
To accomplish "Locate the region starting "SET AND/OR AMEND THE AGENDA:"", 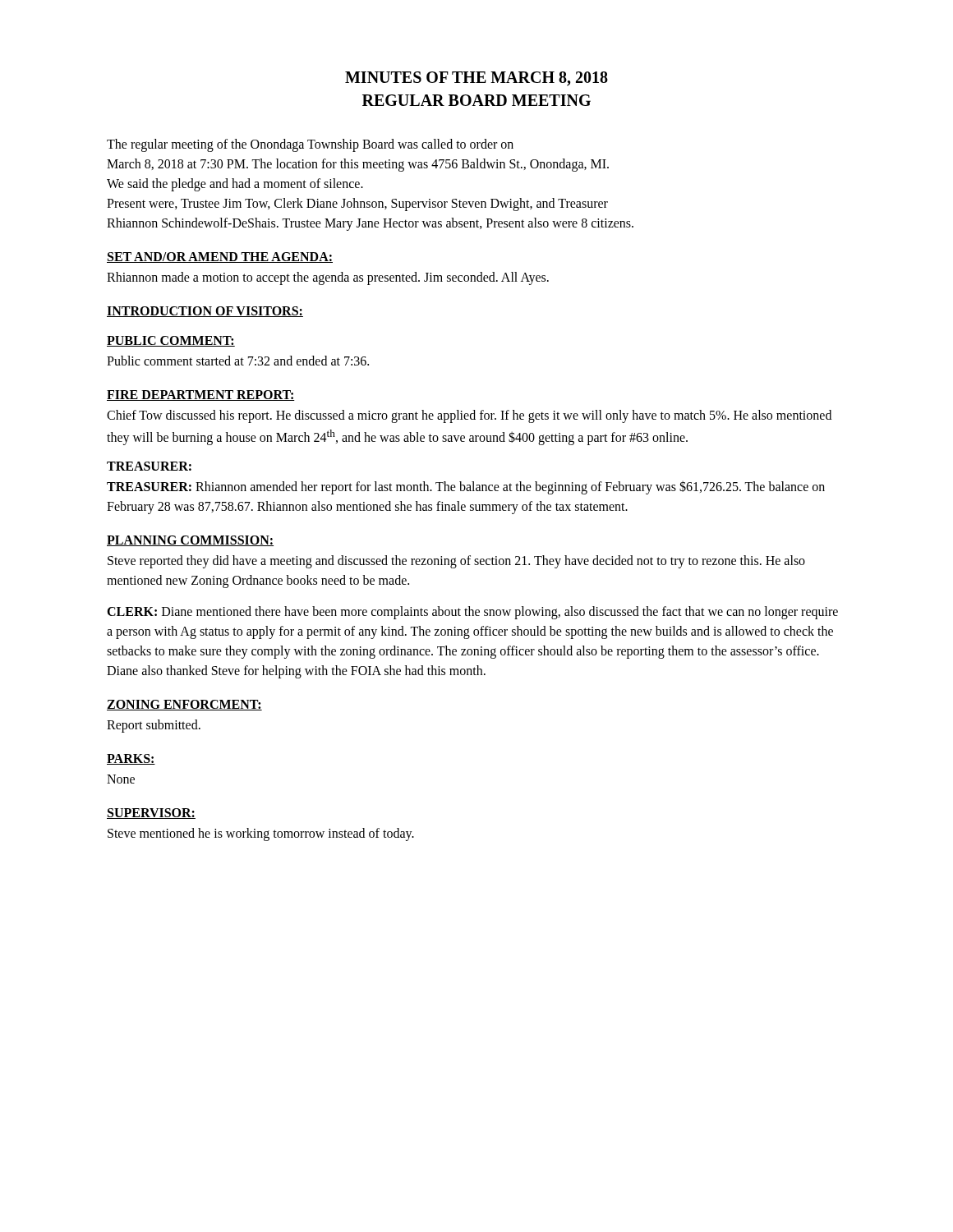I will pos(220,257).
